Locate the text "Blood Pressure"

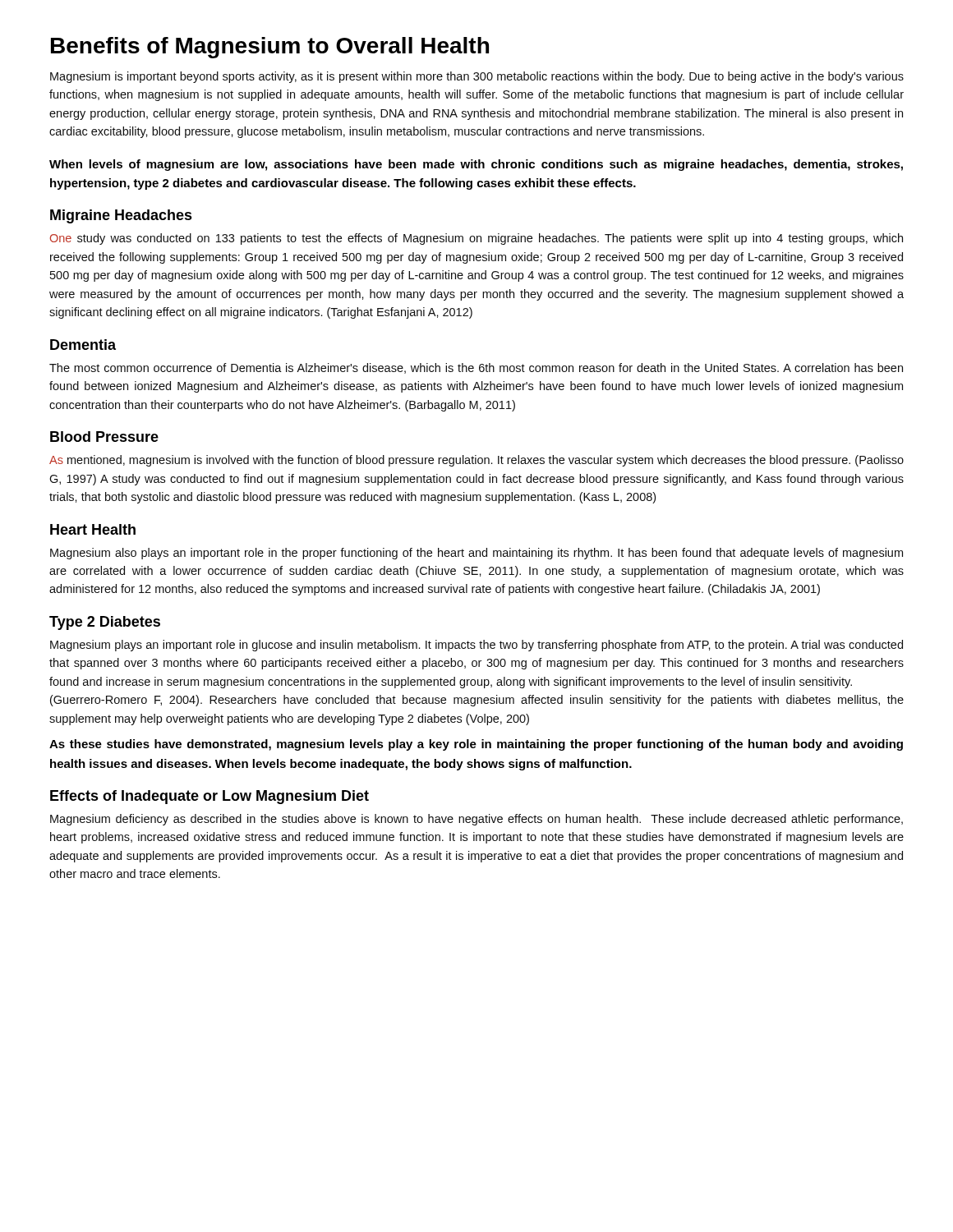point(104,437)
